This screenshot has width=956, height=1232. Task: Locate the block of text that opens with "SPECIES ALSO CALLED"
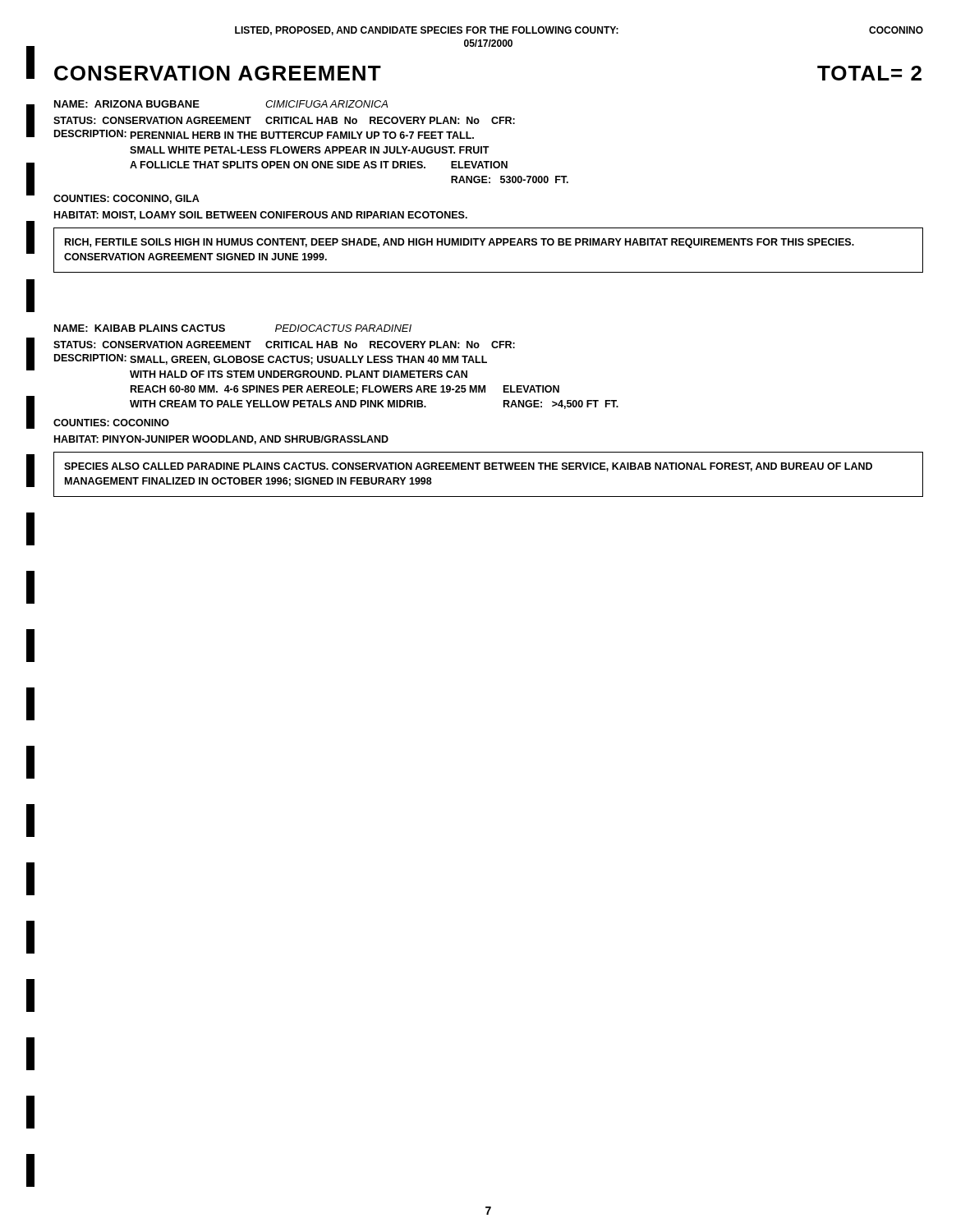tap(468, 474)
